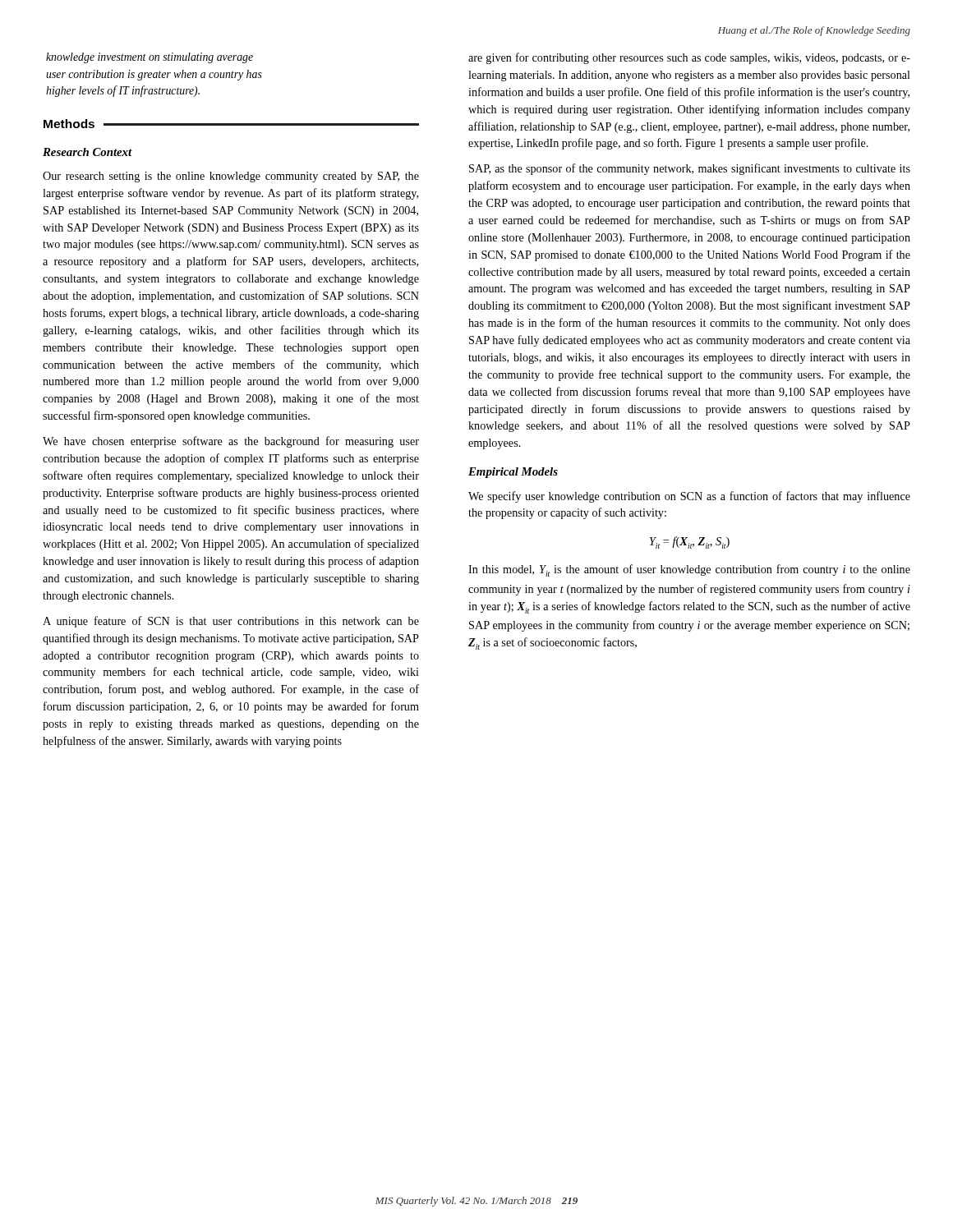Locate the block of text that opens with "A unique feature of SCN is that"
Viewport: 953px width, 1232px height.
point(231,681)
